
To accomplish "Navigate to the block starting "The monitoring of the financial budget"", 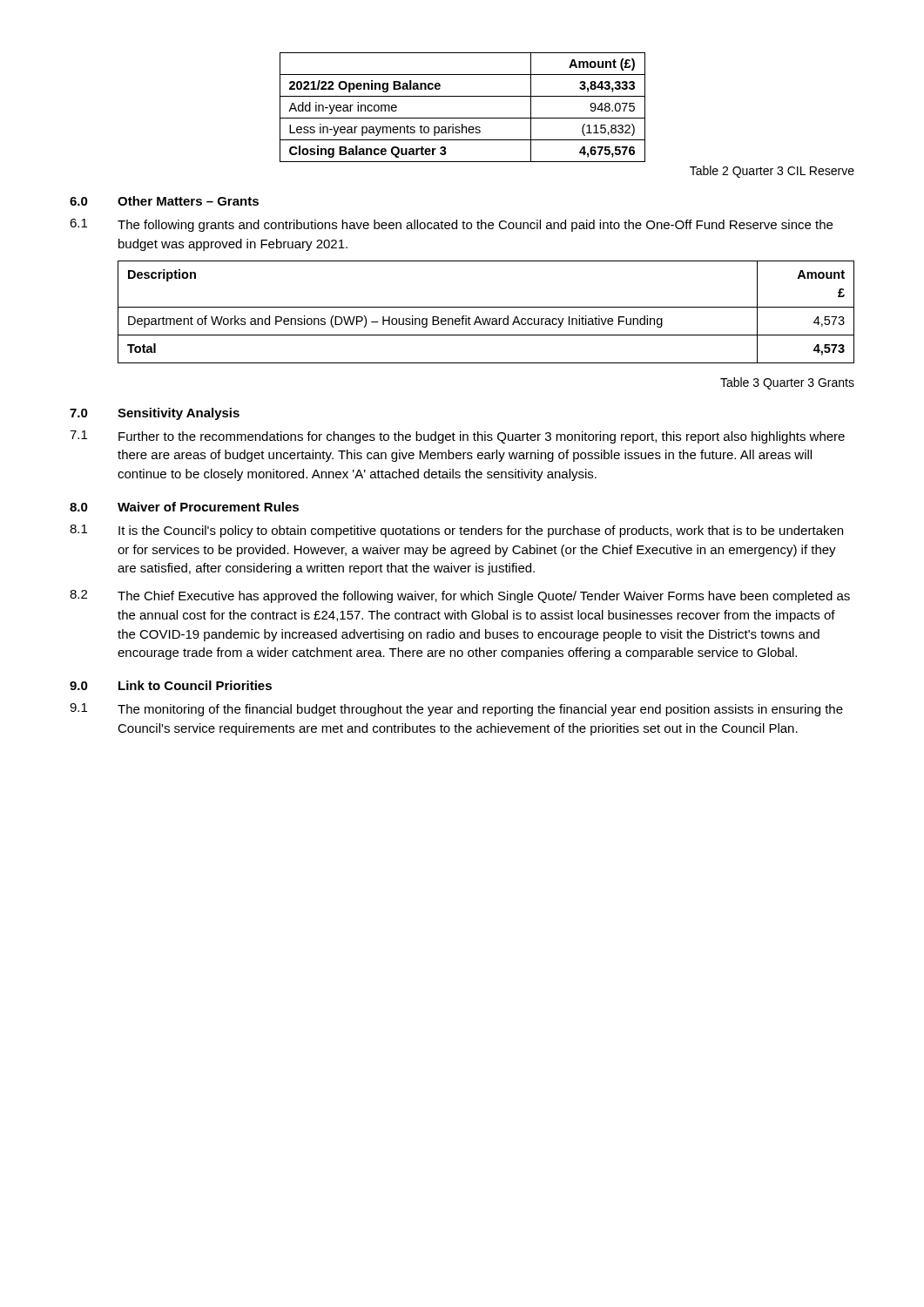I will (480, 718).
